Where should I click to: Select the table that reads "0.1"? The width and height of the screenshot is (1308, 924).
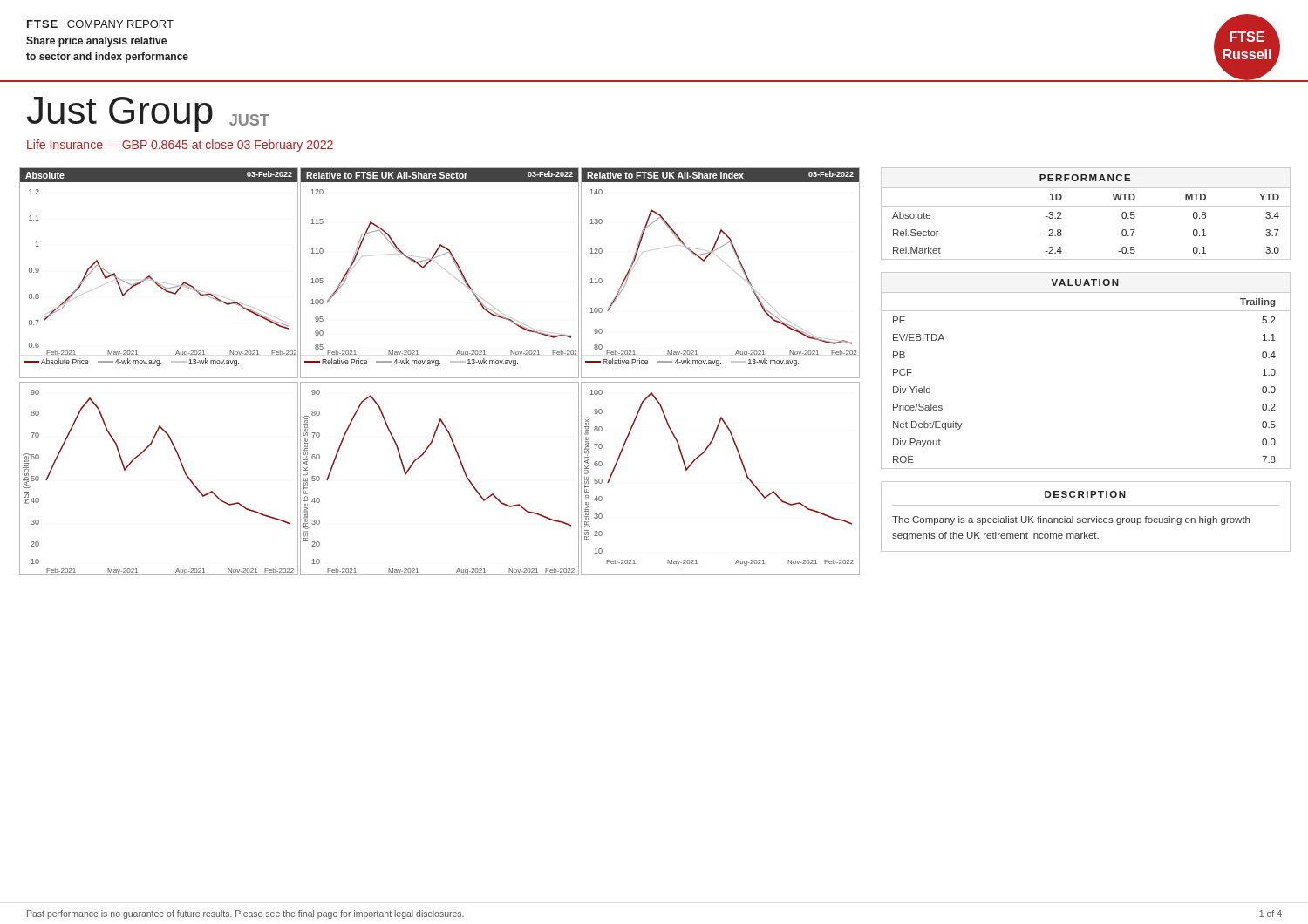point(1086,214)
